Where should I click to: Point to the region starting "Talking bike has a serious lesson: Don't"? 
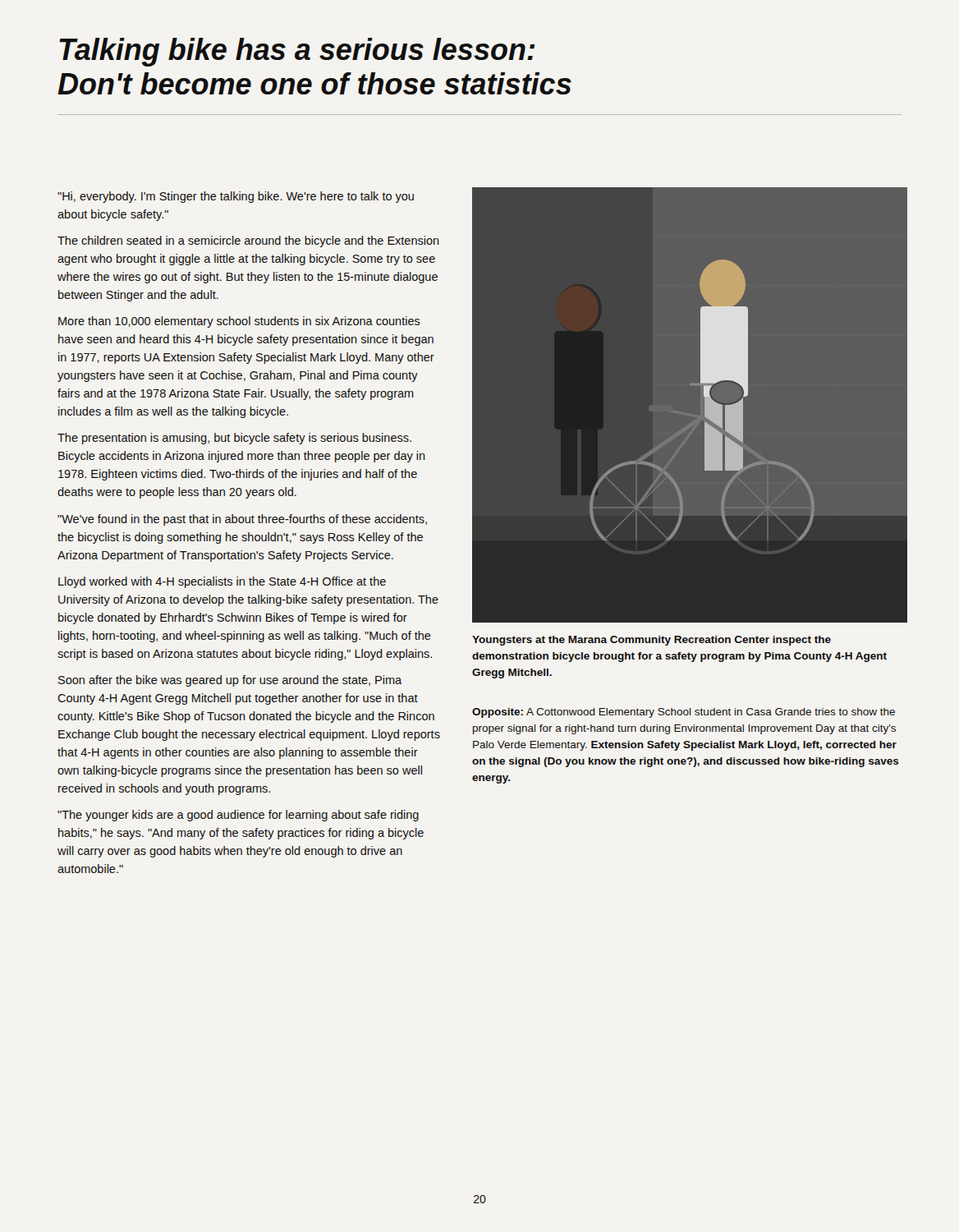point(480,74)
